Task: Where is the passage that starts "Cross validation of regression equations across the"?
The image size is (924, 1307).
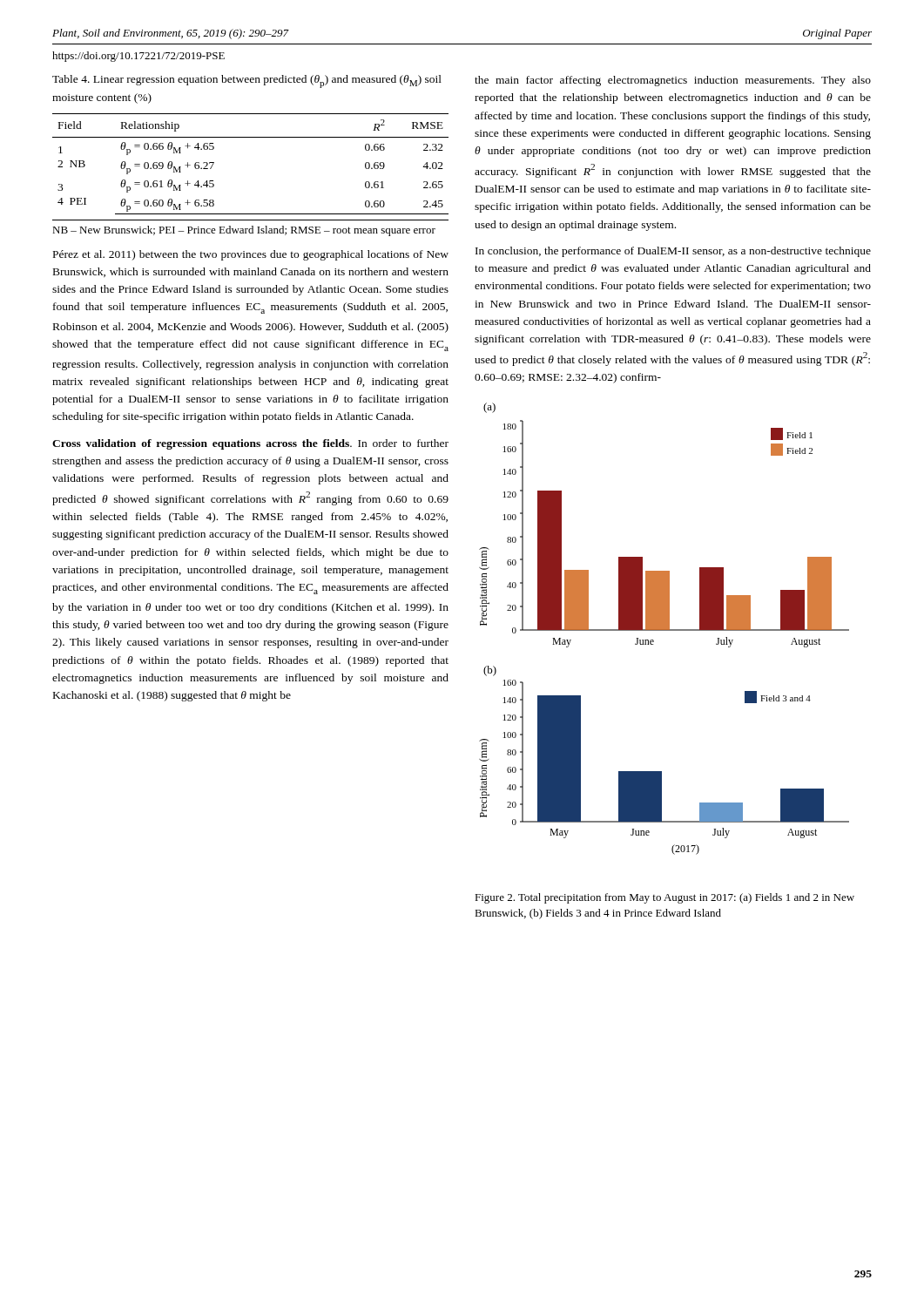Action: (x=250, y=569)
